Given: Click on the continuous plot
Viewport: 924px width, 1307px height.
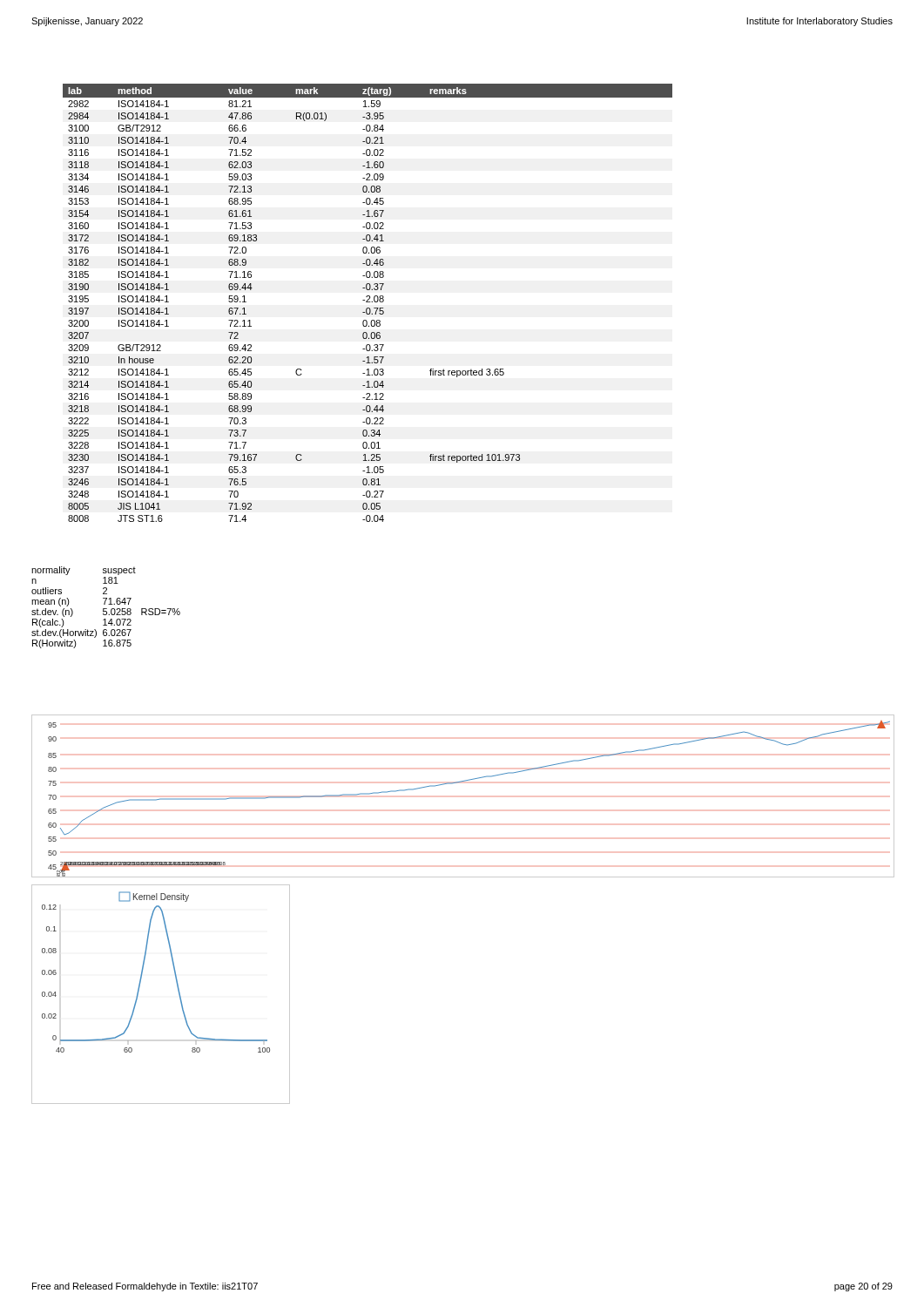Looking at the screenshot, I should (161, 994).
